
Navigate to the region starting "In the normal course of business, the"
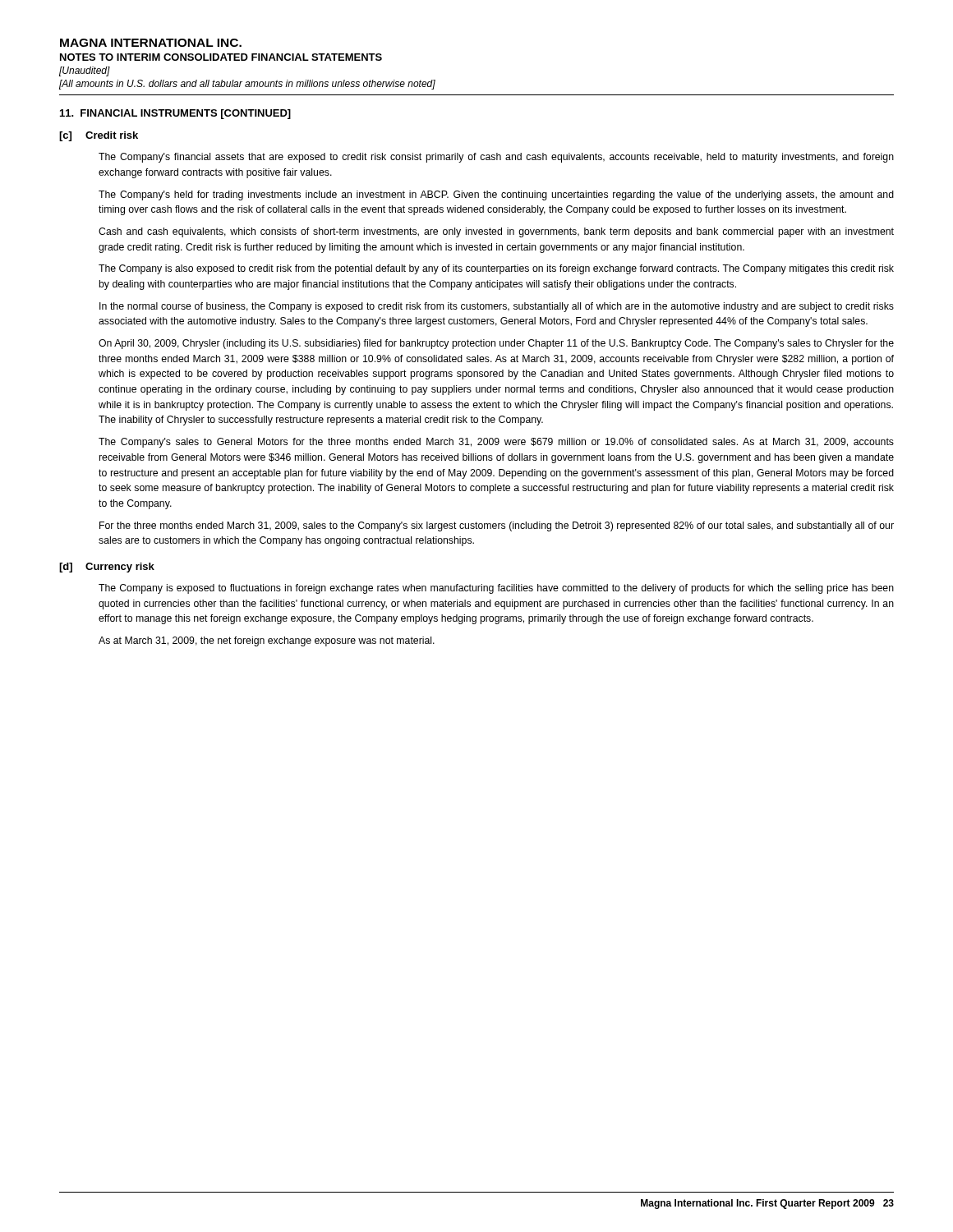[x=496, y=314]
